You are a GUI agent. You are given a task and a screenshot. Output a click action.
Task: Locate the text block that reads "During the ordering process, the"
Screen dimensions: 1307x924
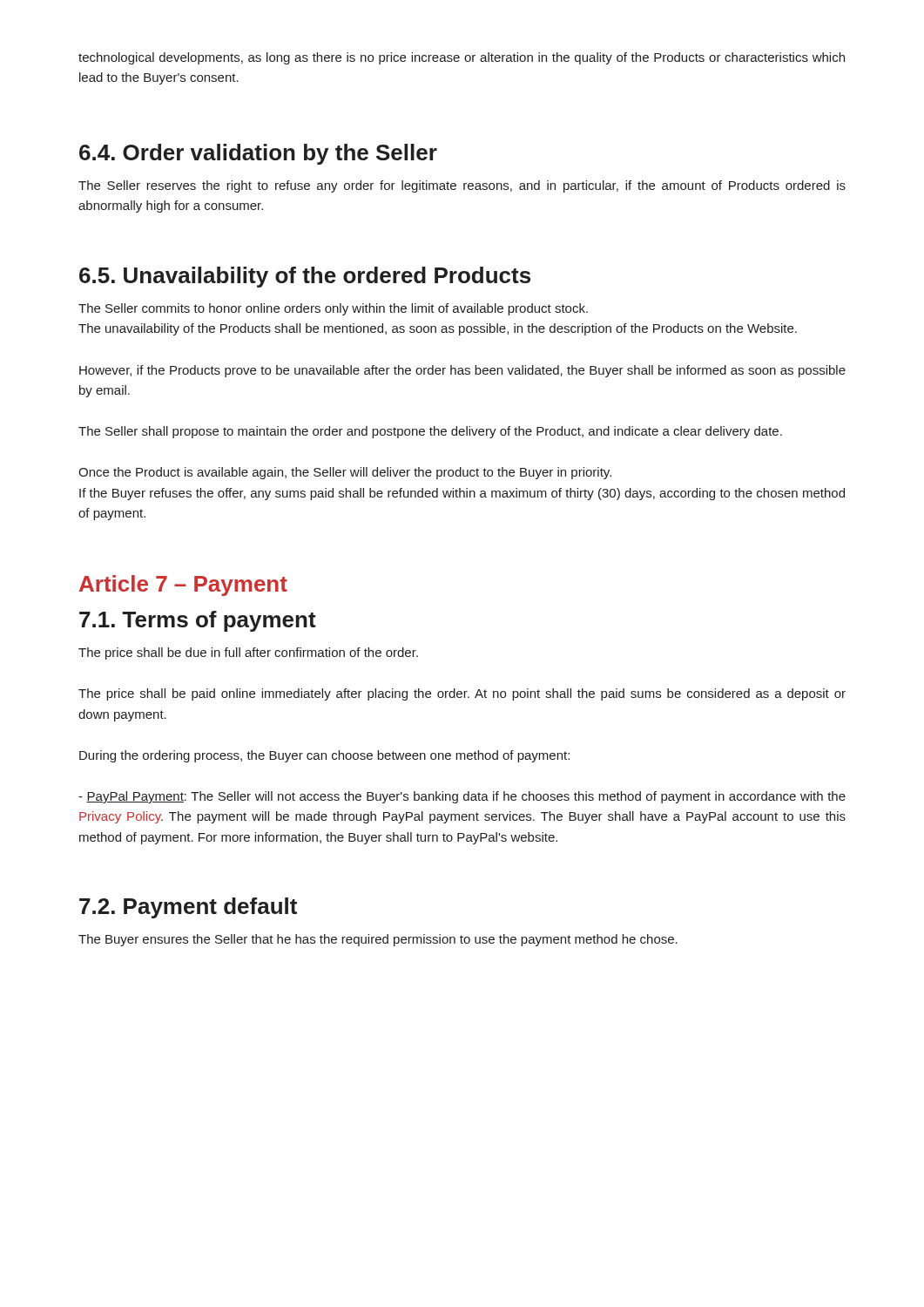pyautogui.click(x=325, y=755)
